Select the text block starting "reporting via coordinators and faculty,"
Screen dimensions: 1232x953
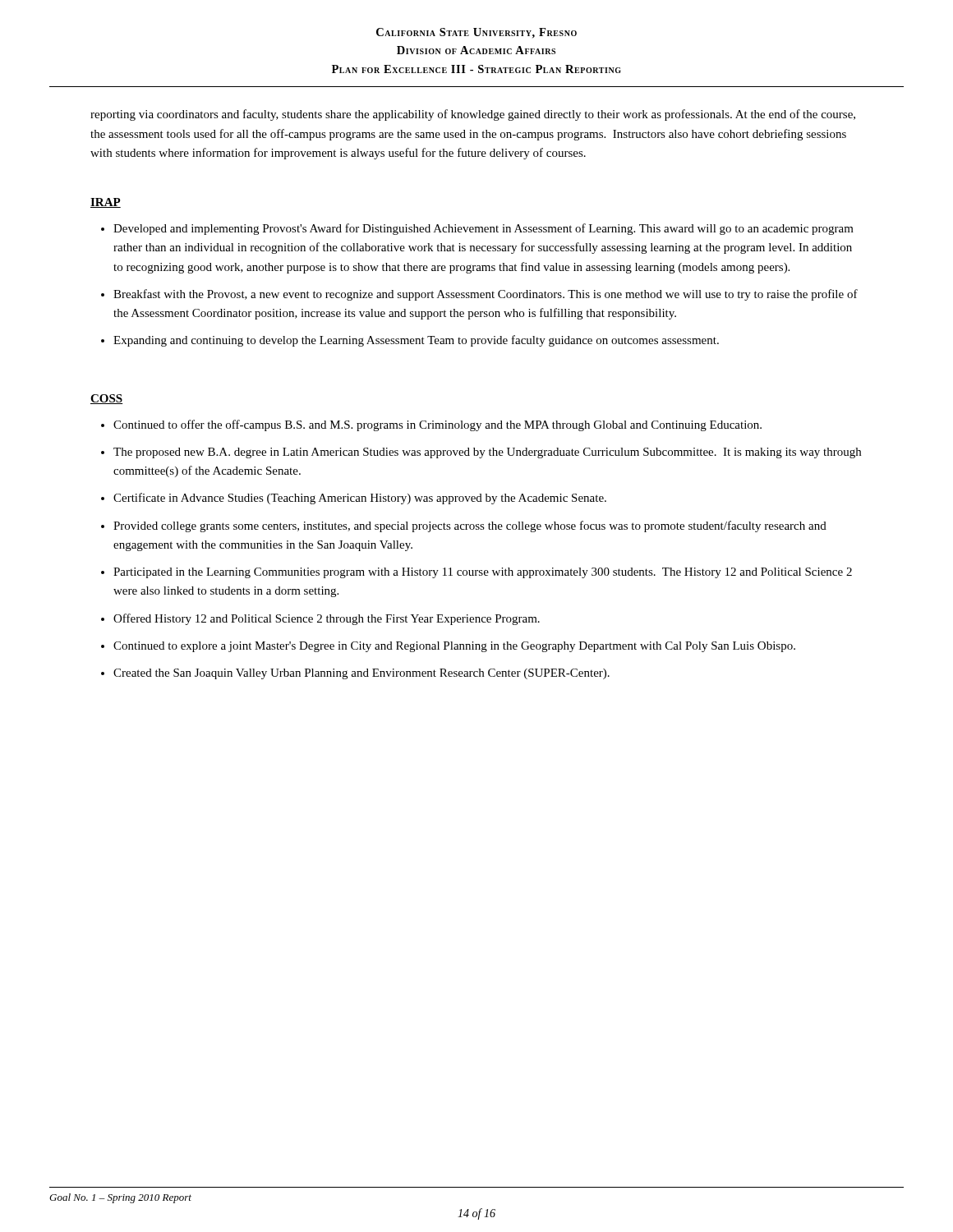pyautogui.click(x=473, y=134)
